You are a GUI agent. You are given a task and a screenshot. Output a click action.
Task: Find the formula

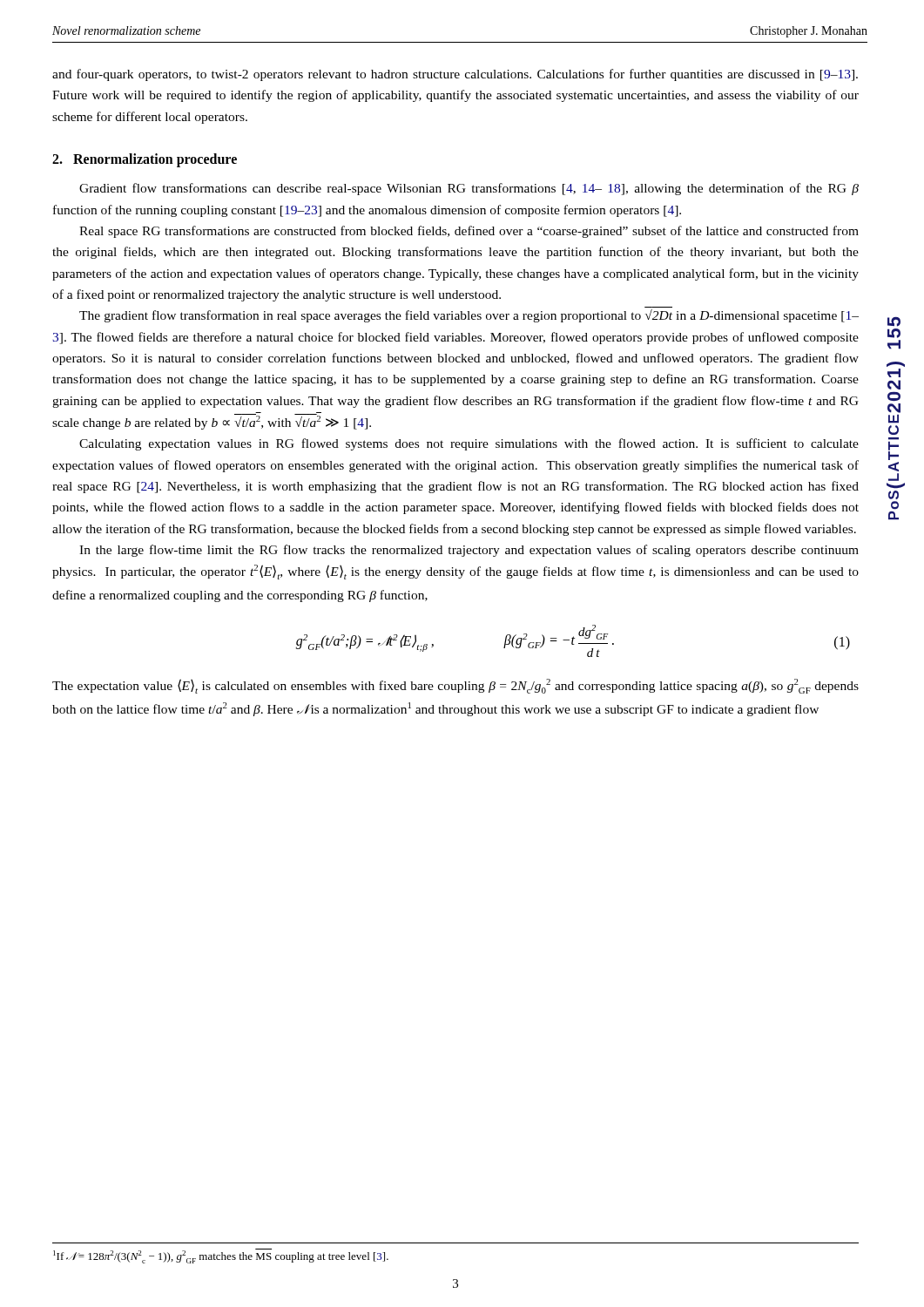[573, 642]
